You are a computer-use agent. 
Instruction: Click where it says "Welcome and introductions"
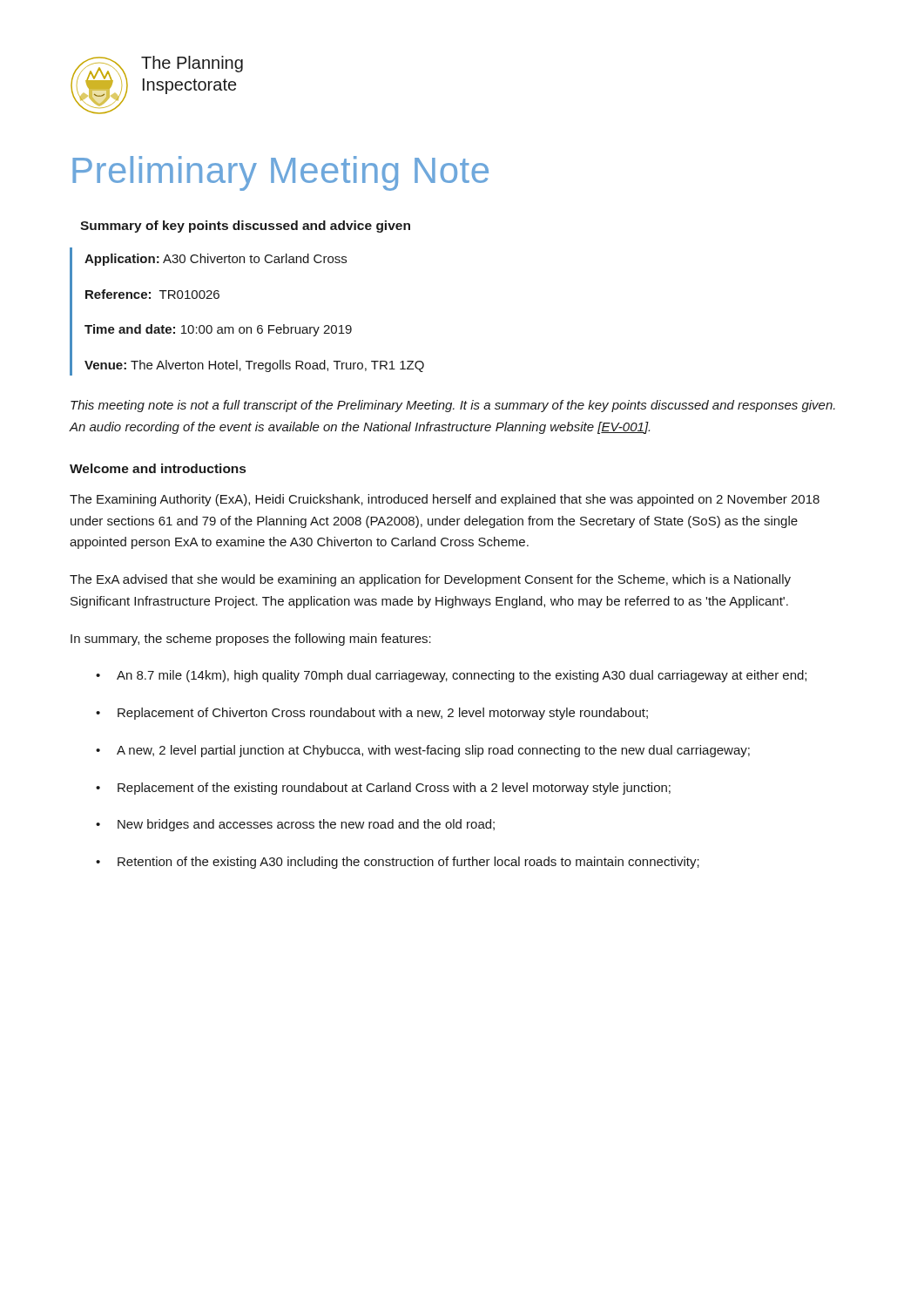pyautogui.click(x=158, y=468)
